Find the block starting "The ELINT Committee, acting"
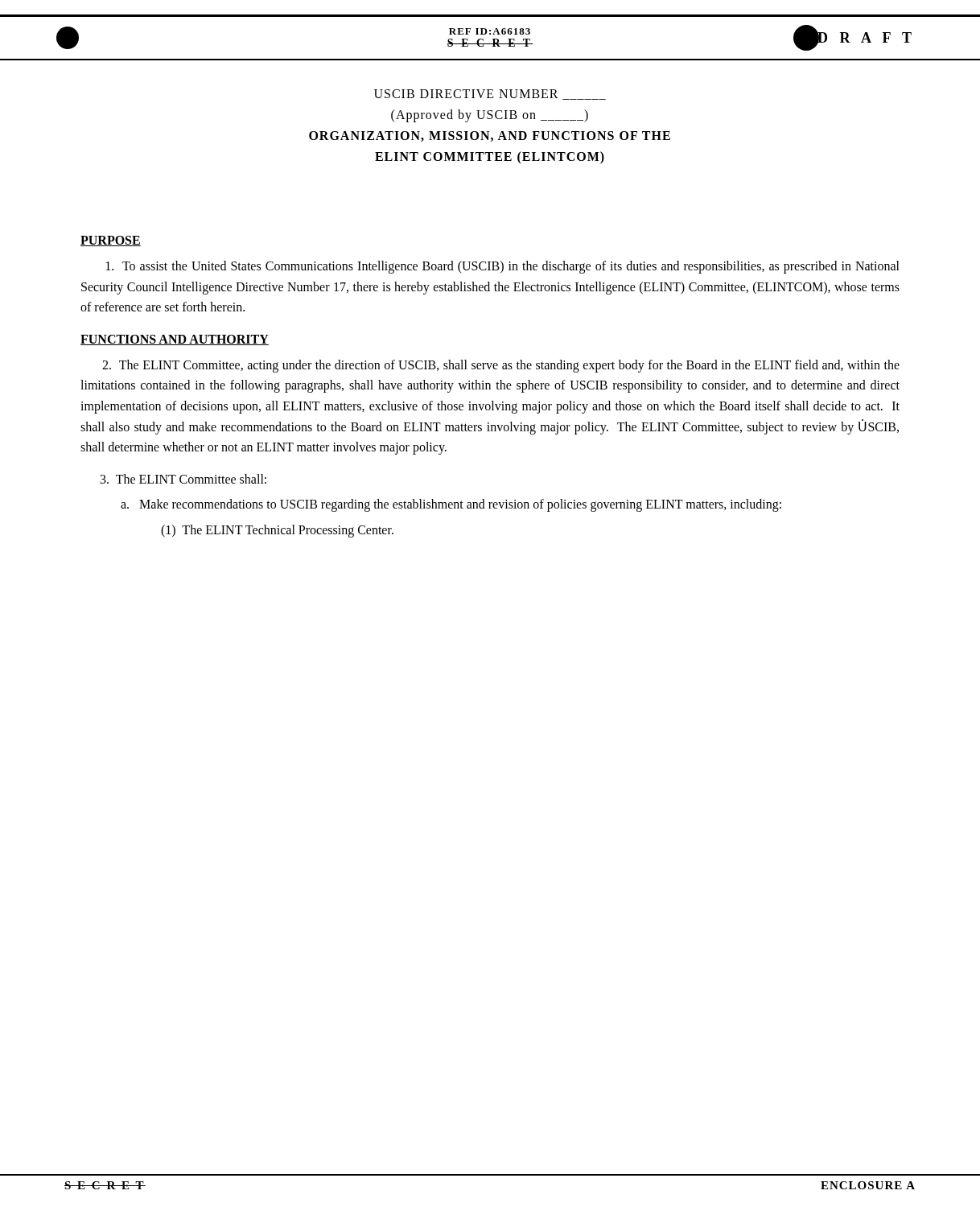 tap(490, 406)
